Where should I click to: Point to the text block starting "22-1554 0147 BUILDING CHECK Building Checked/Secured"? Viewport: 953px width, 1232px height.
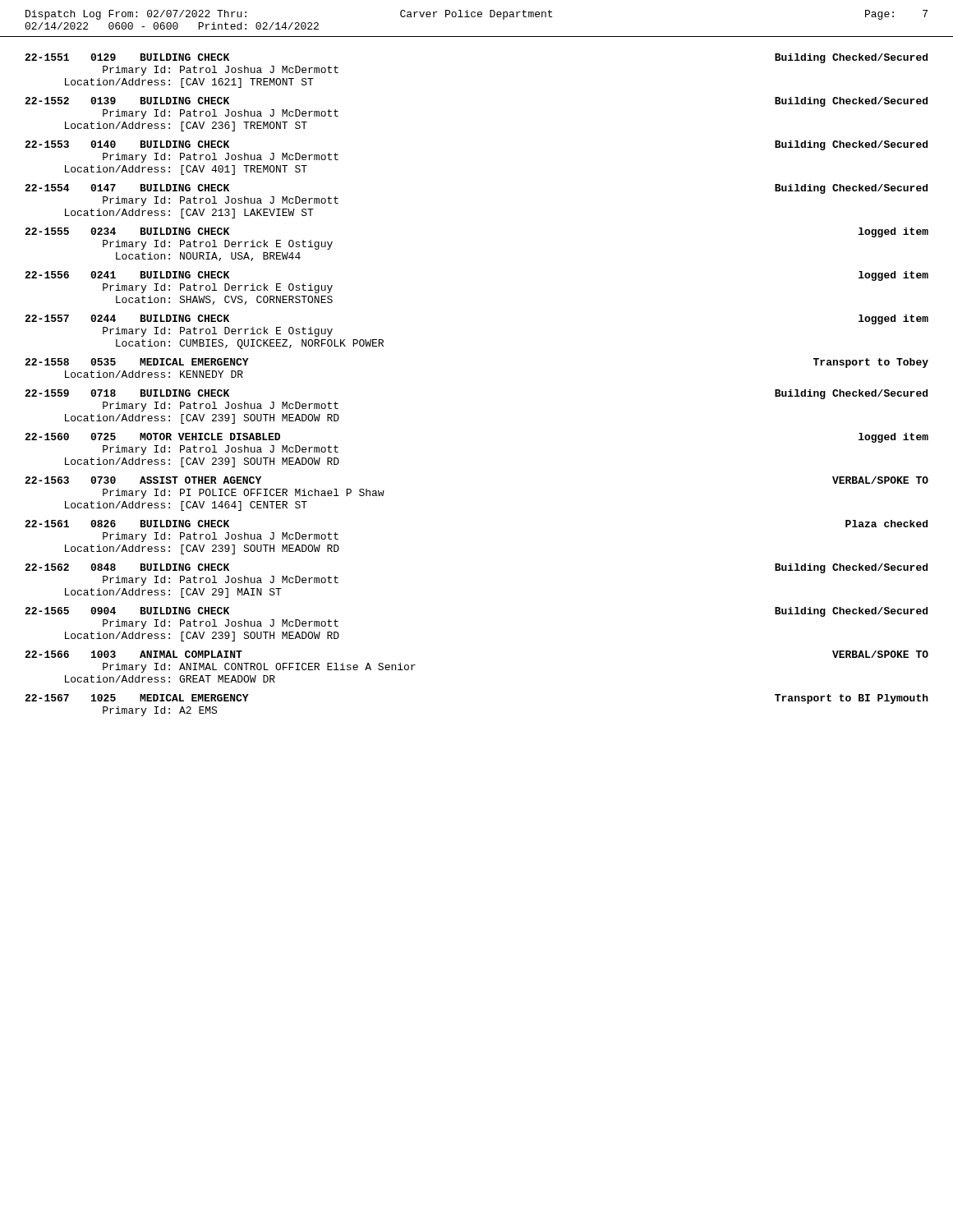(x=47, y=188)
